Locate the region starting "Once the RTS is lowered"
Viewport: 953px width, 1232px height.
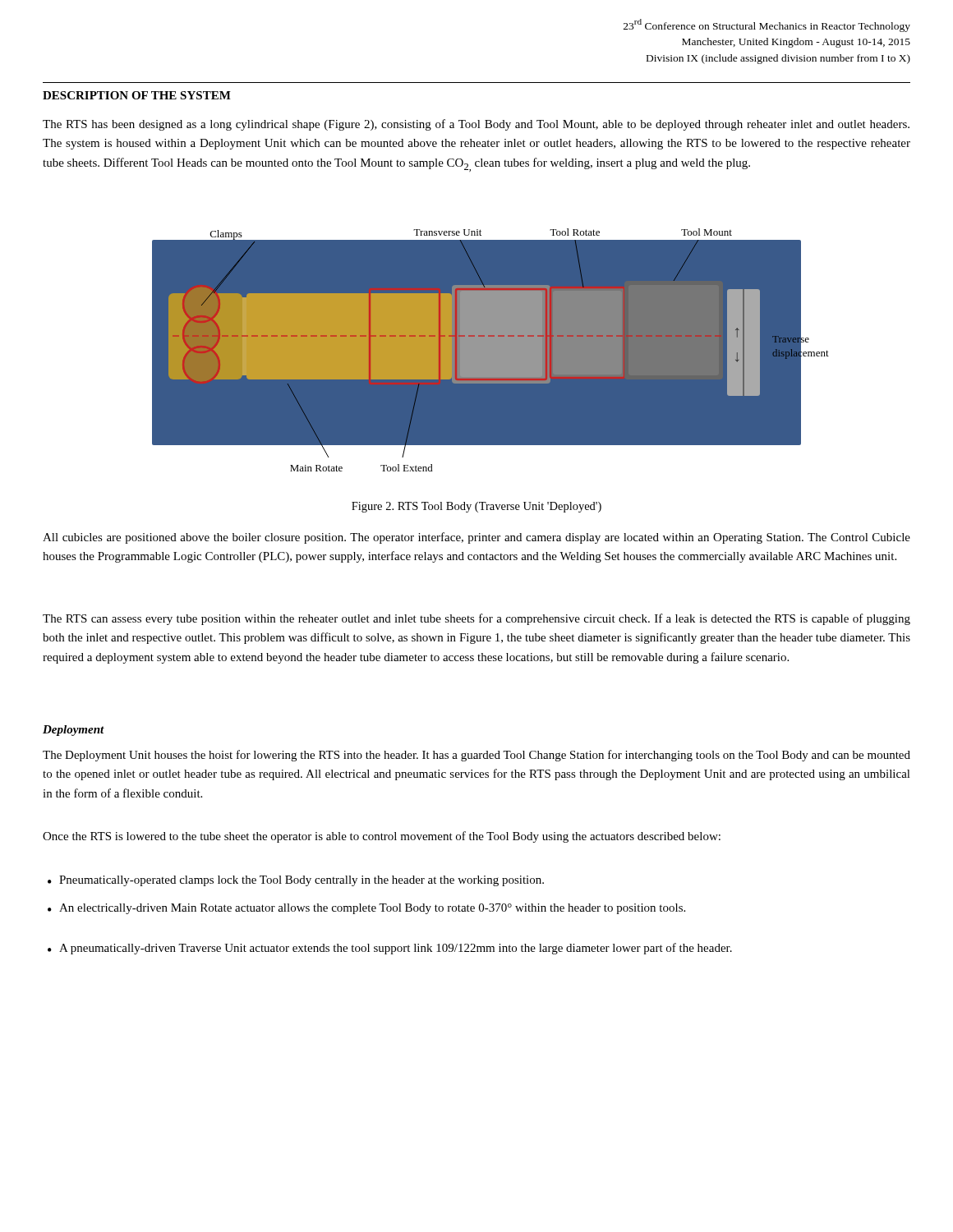[x=382, y=836]
